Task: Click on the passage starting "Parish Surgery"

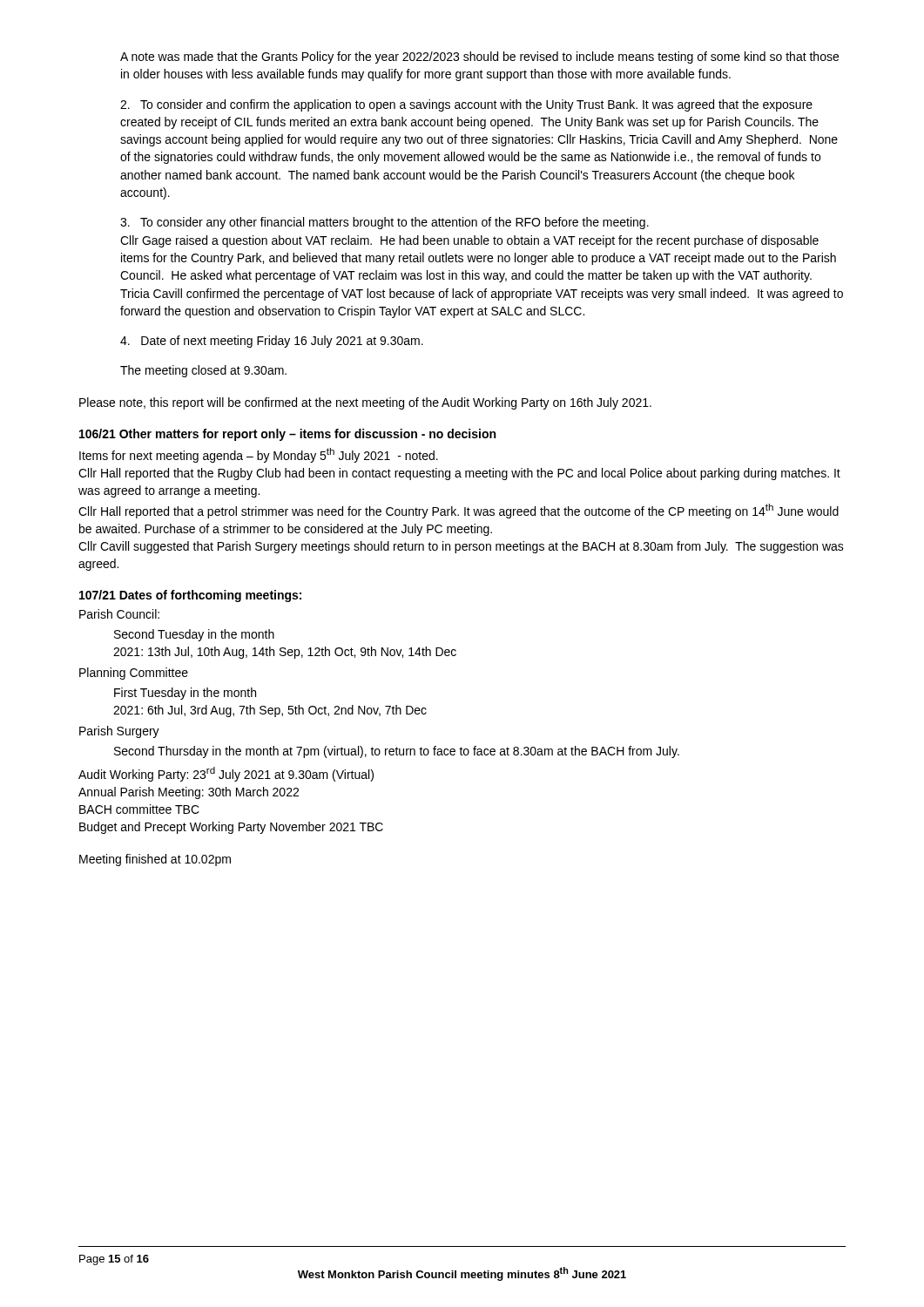Action: [119, 731]
